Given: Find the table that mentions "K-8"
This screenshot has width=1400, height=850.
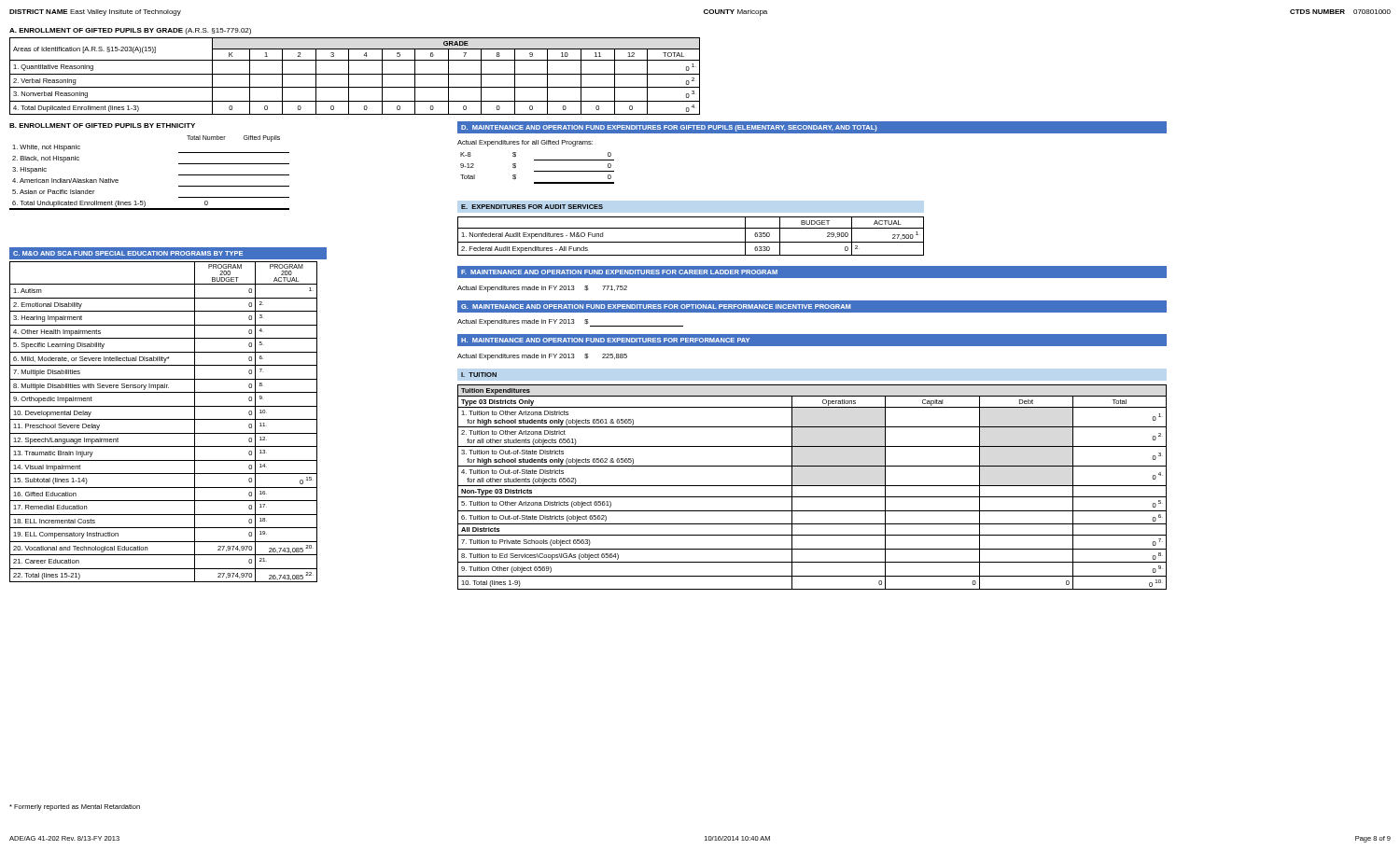Looking at the screenshot, I should coord(597,167).
